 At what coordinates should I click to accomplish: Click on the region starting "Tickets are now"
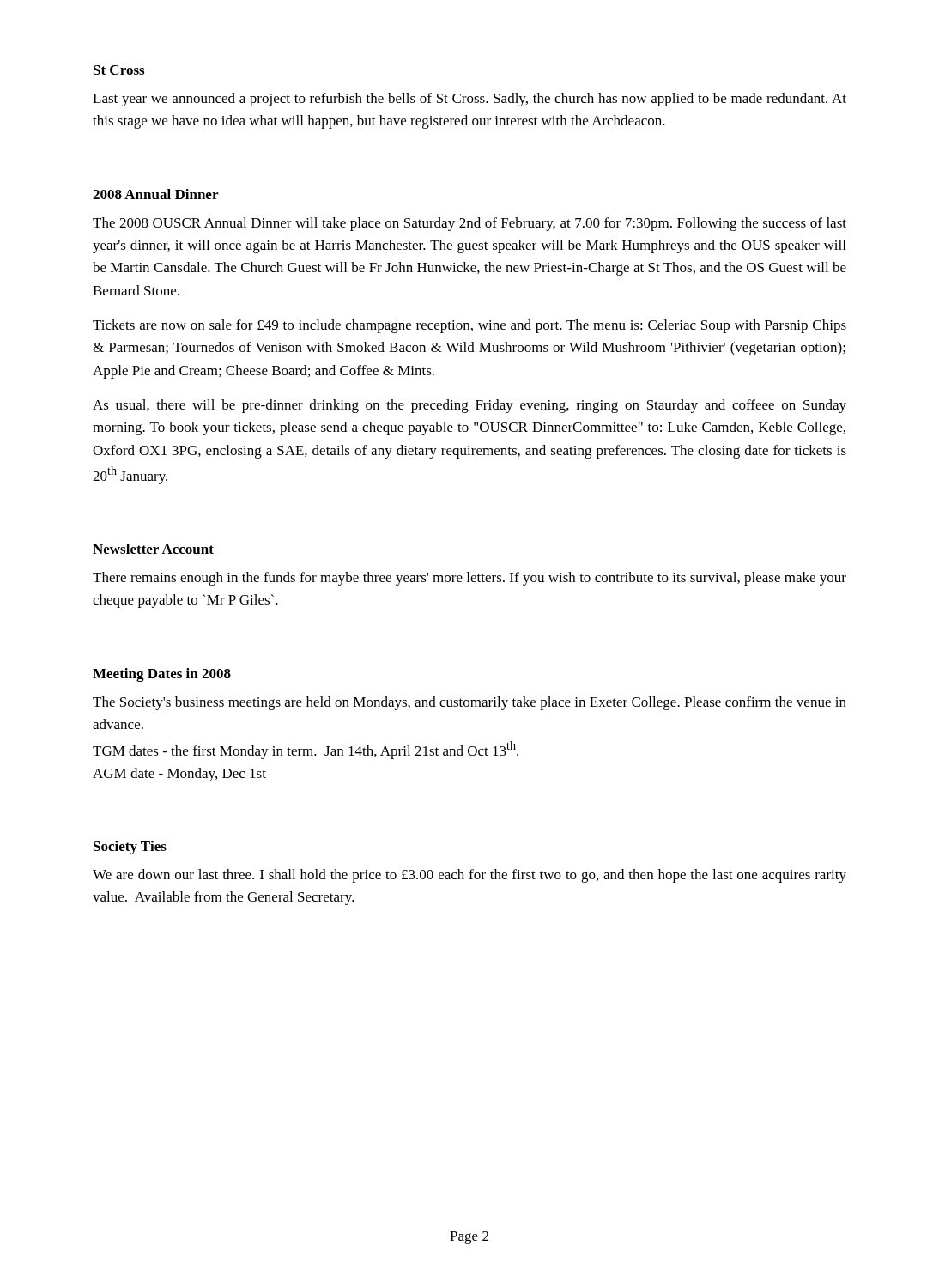[470, 348]
